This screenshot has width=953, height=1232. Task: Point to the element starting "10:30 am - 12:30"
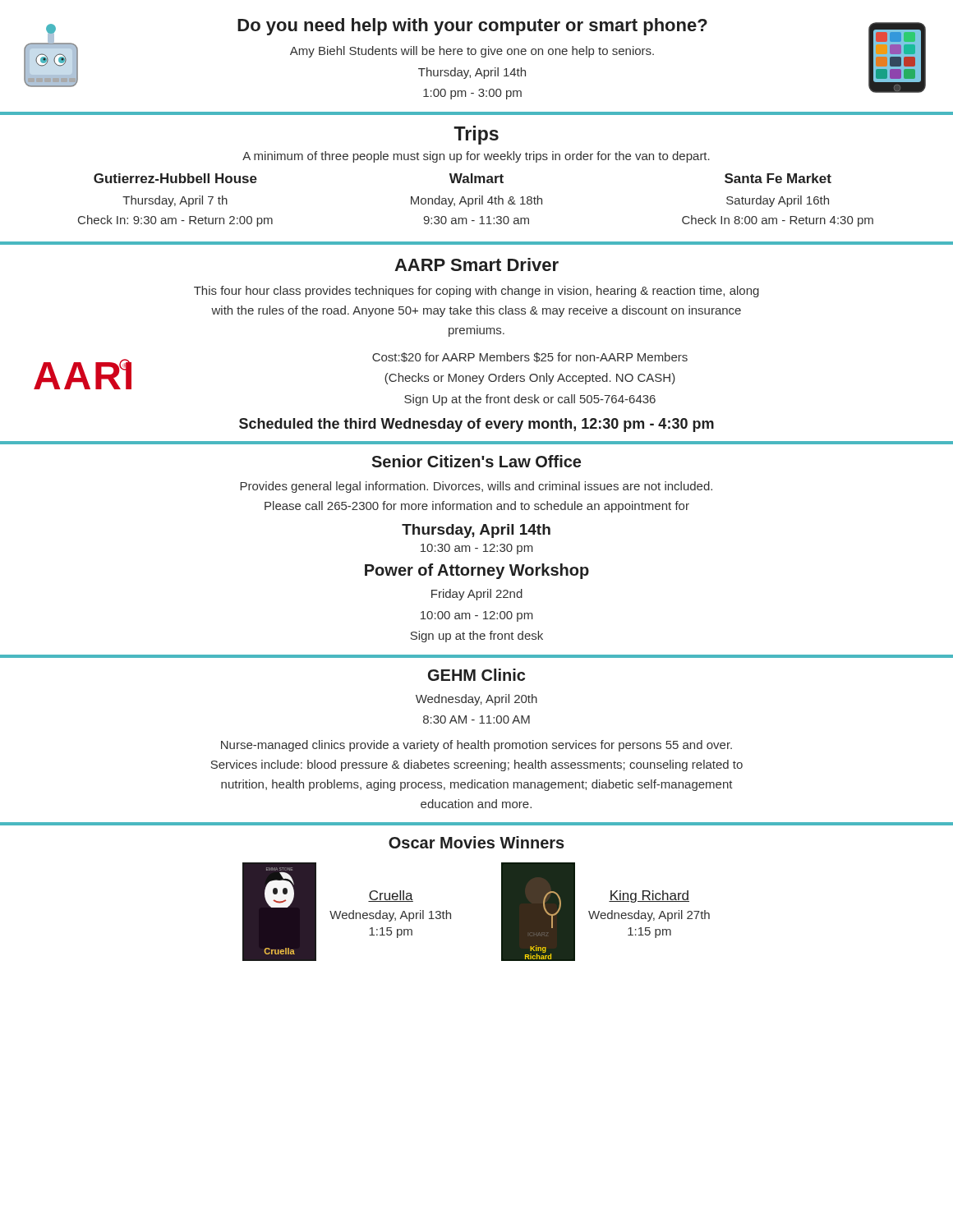pos(476,547)
